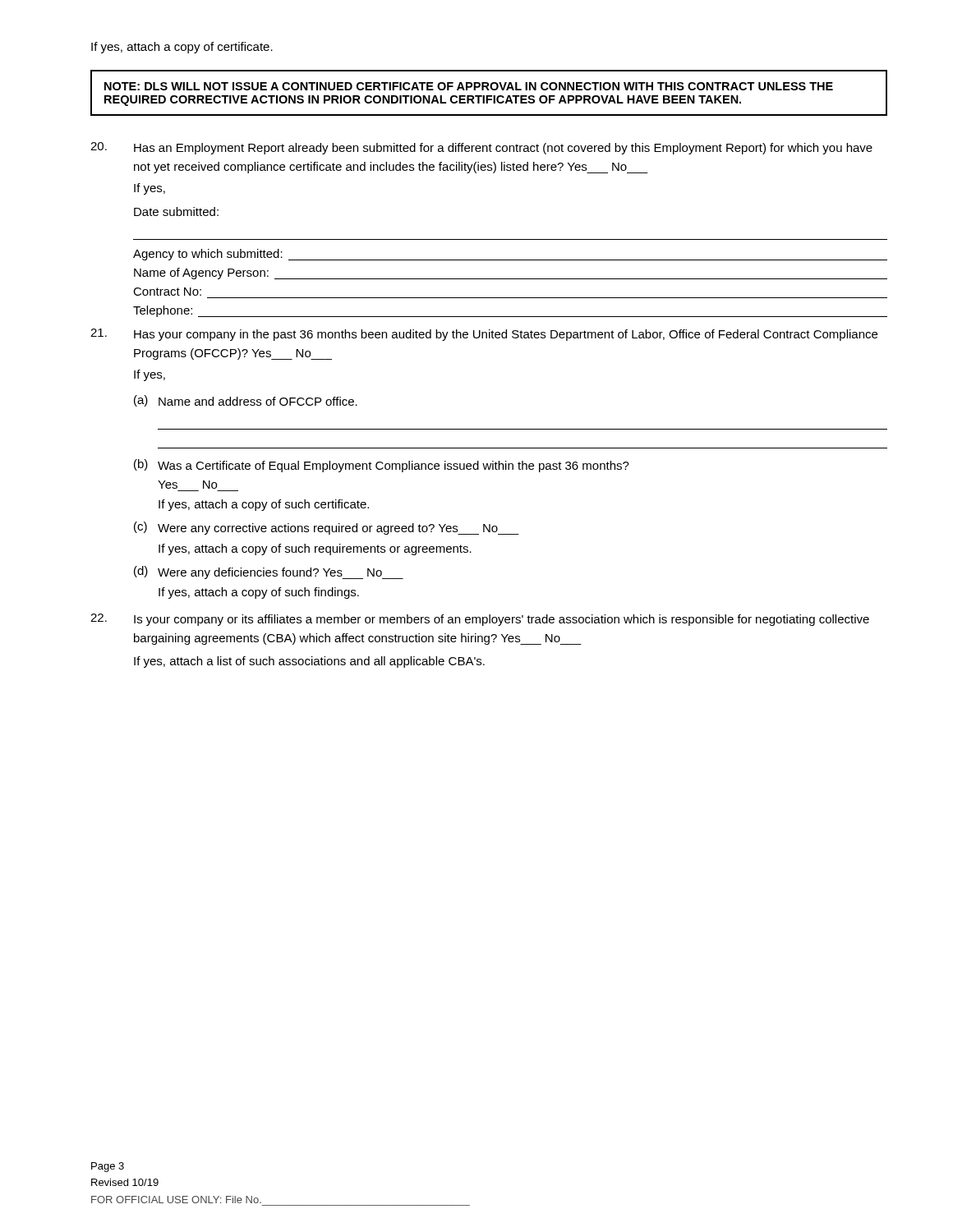The width and height of the screenshot is (953, 1232).
Task: Navigate to the block starting "If yes, attach a copy of certificate."
Action: coord(182,46)
